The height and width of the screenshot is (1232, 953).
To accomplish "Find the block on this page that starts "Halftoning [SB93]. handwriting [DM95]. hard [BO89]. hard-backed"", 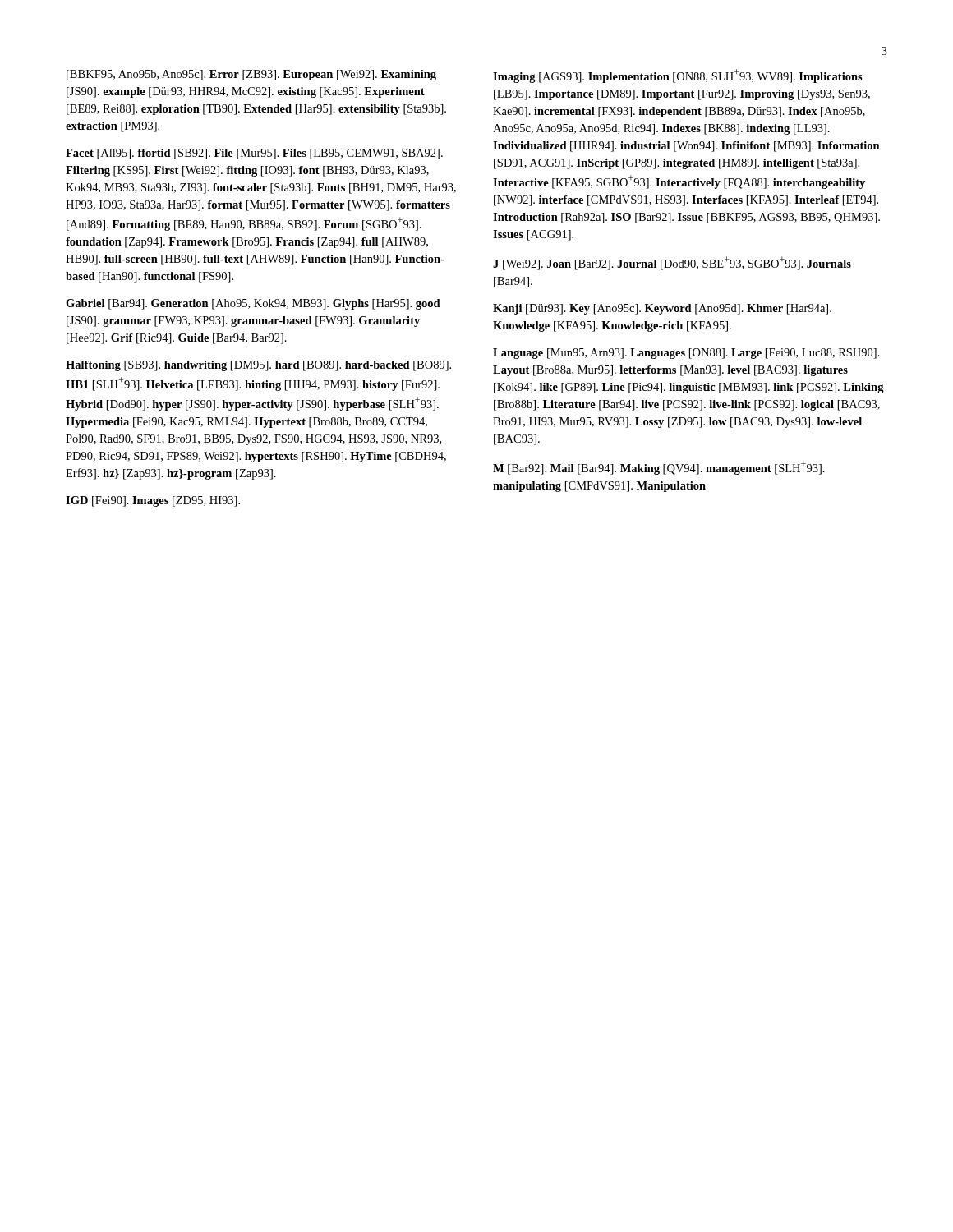I will pos(263,419).
